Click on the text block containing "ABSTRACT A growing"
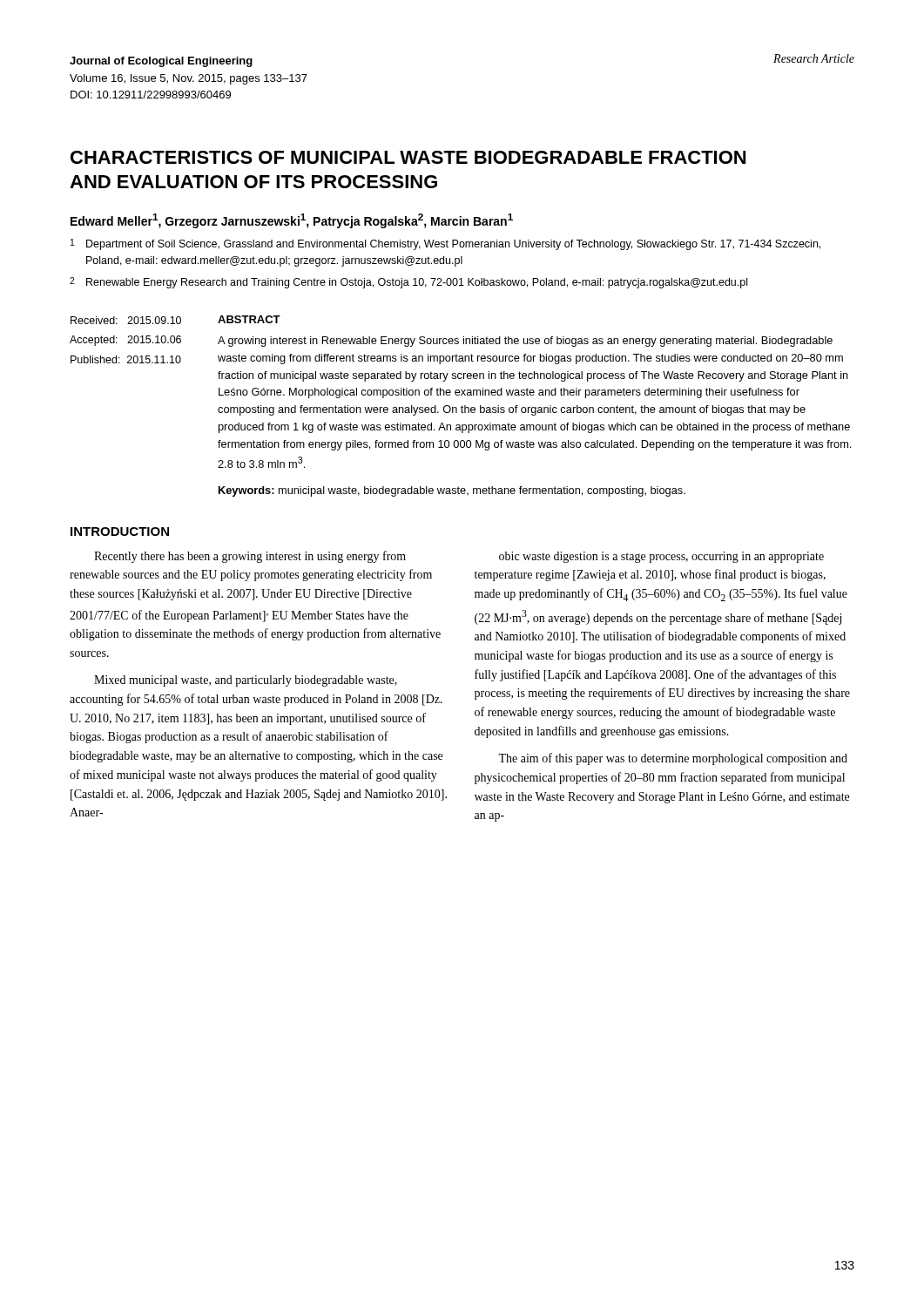Image resolution: width=924 pixels, height=1307 pixels. pyautogui.click(x=536, y=405)
